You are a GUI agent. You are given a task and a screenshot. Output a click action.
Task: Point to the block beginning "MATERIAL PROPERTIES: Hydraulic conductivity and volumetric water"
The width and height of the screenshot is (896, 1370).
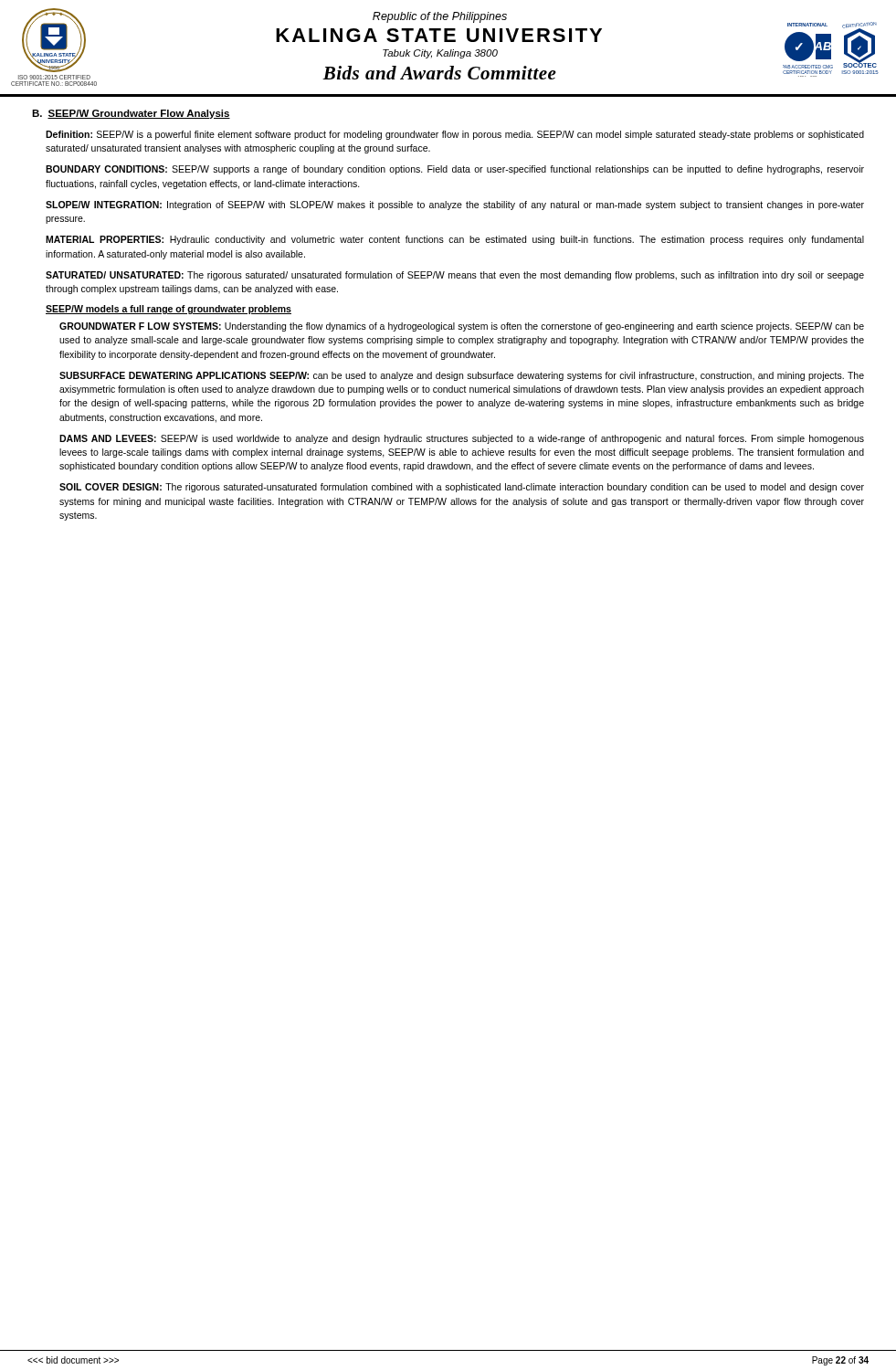[455, 247]
